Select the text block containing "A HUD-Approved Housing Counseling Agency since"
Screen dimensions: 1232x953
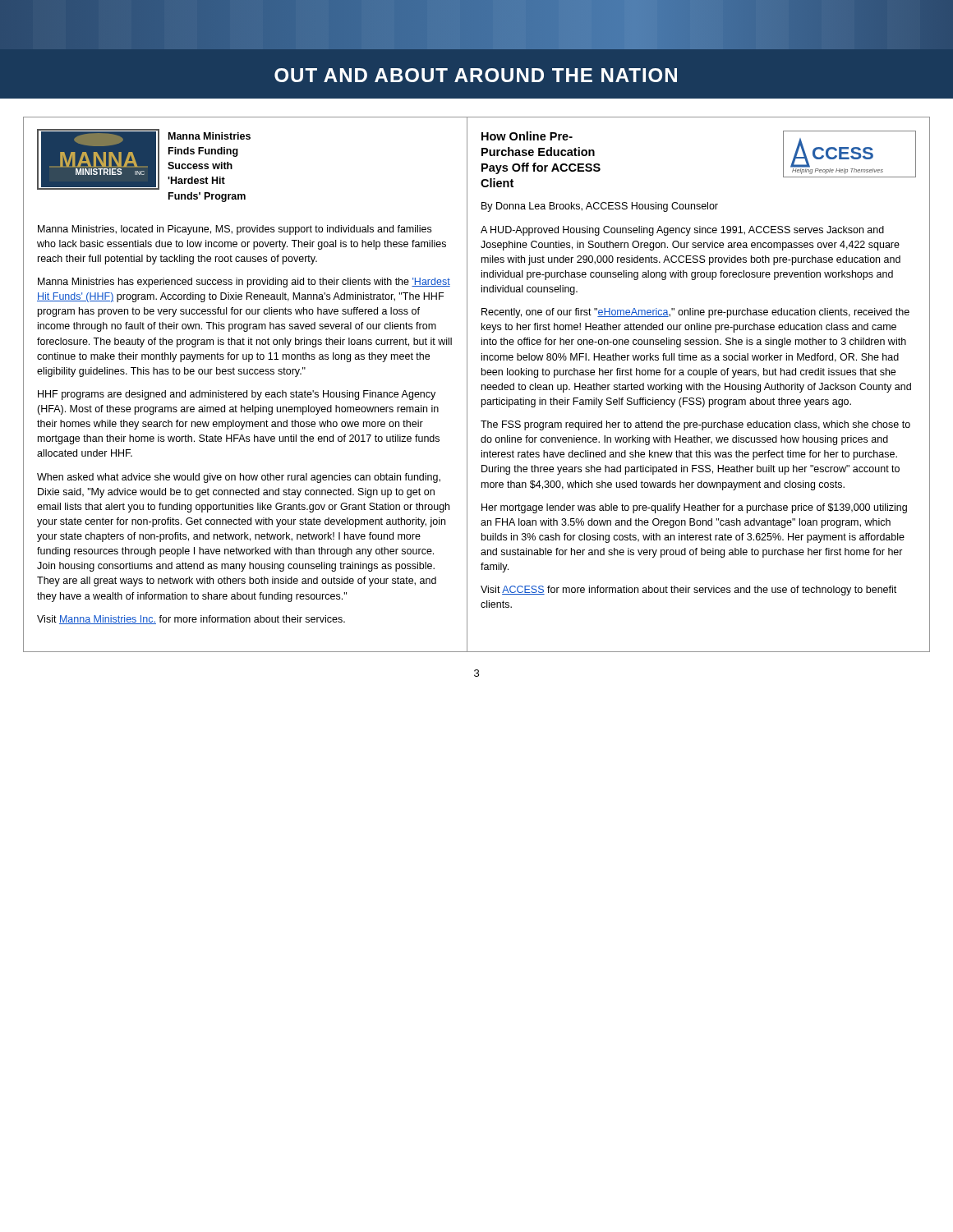698,259
